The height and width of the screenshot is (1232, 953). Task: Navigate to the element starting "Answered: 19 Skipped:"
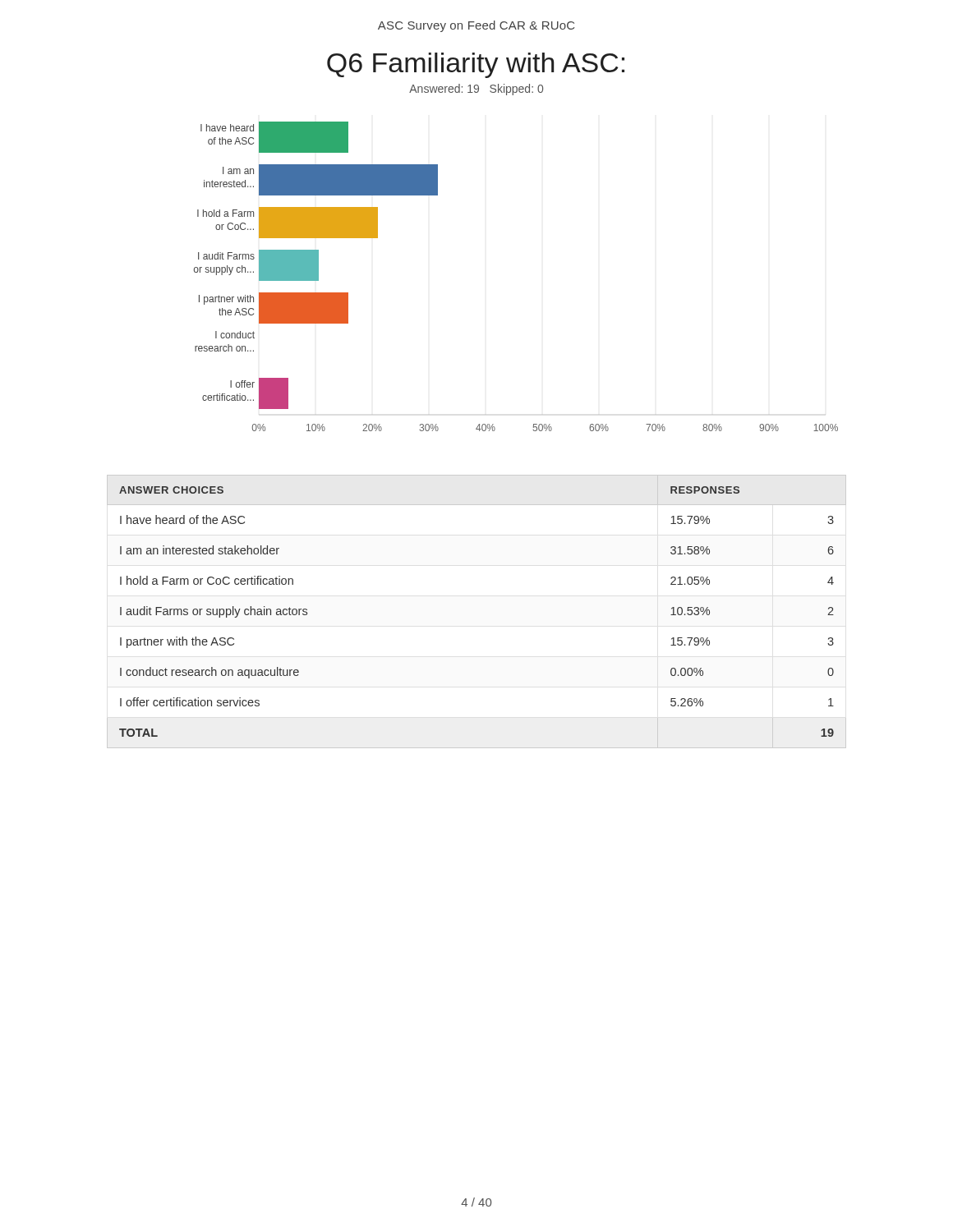pyautogui.click(x=476, y=89)
